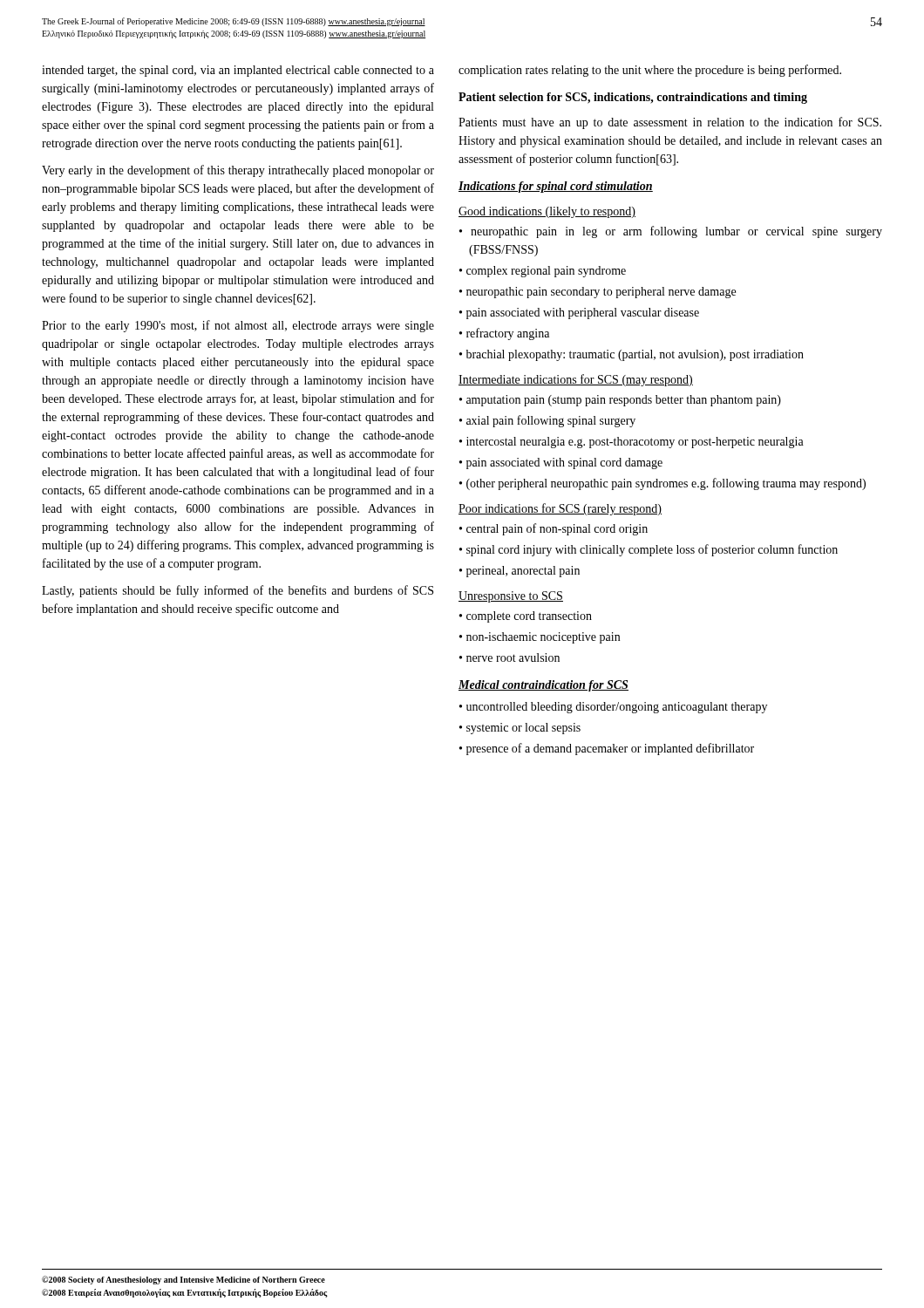The image size is (924, 1308).
Task: Navigate to the element starting "axial pain following spinal surgery"
Action: (551, 421)
